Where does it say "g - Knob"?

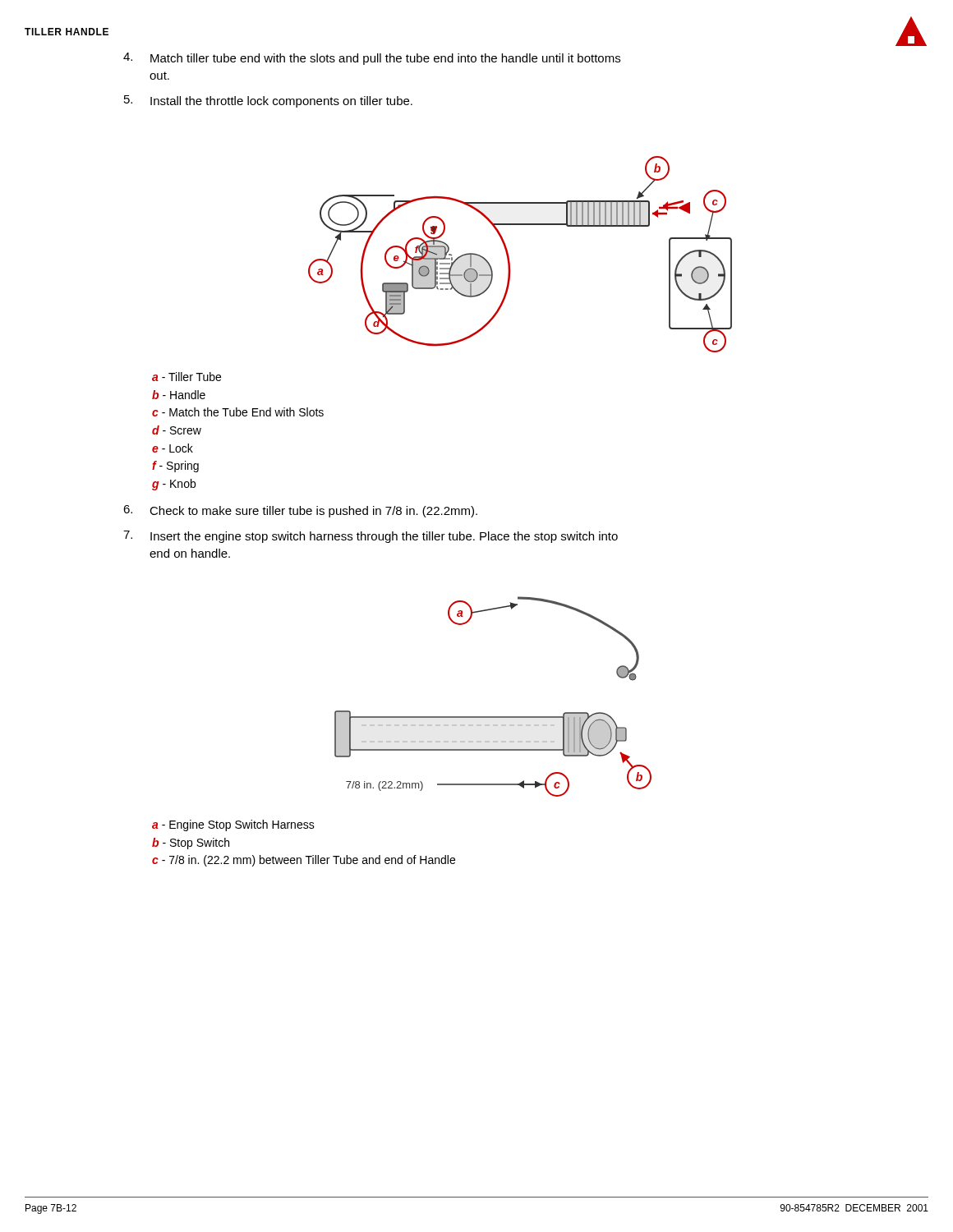pyautogui.click(x=174, y=484)
